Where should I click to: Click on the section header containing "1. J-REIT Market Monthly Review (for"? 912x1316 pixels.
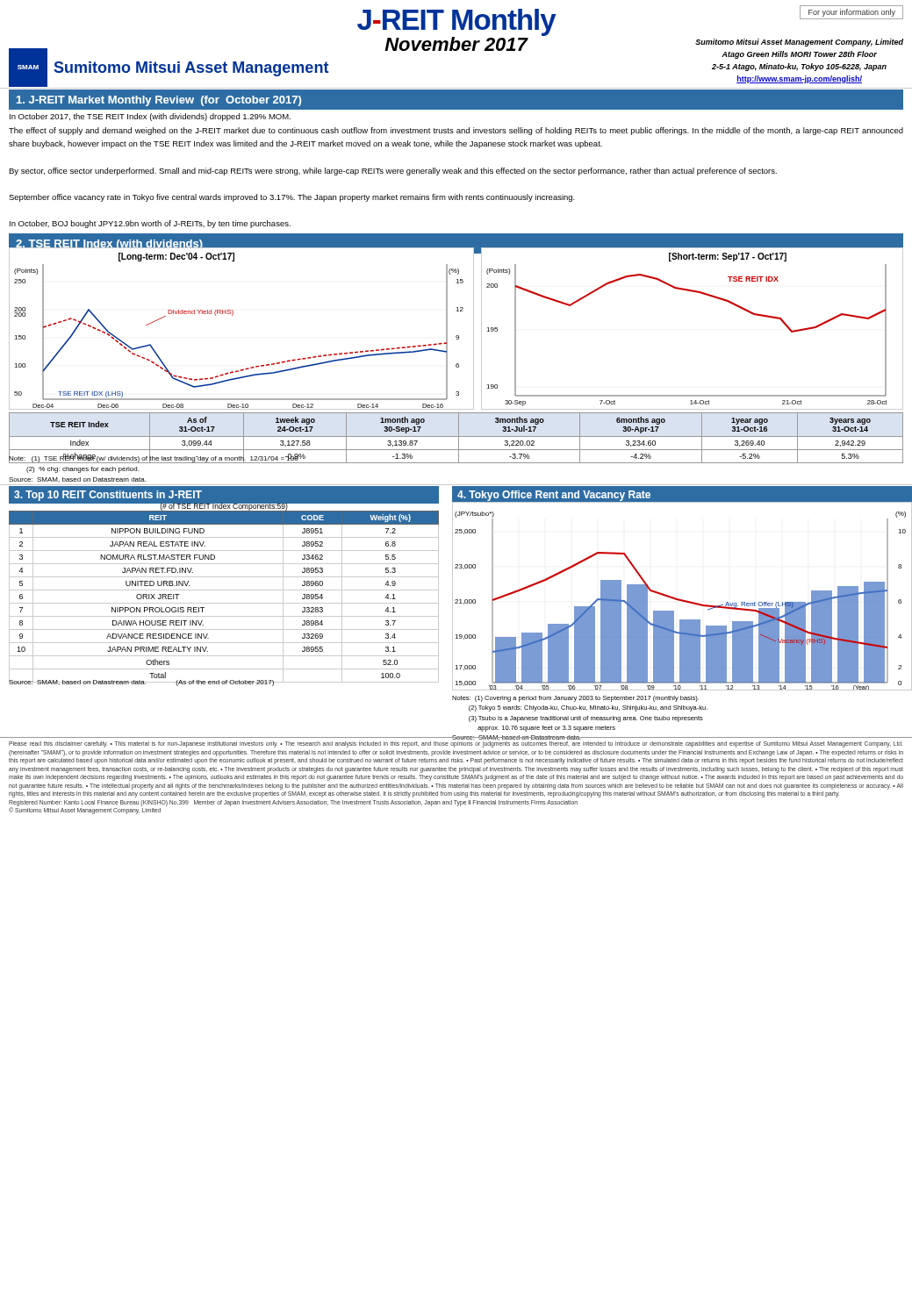(x=159, y=100)
